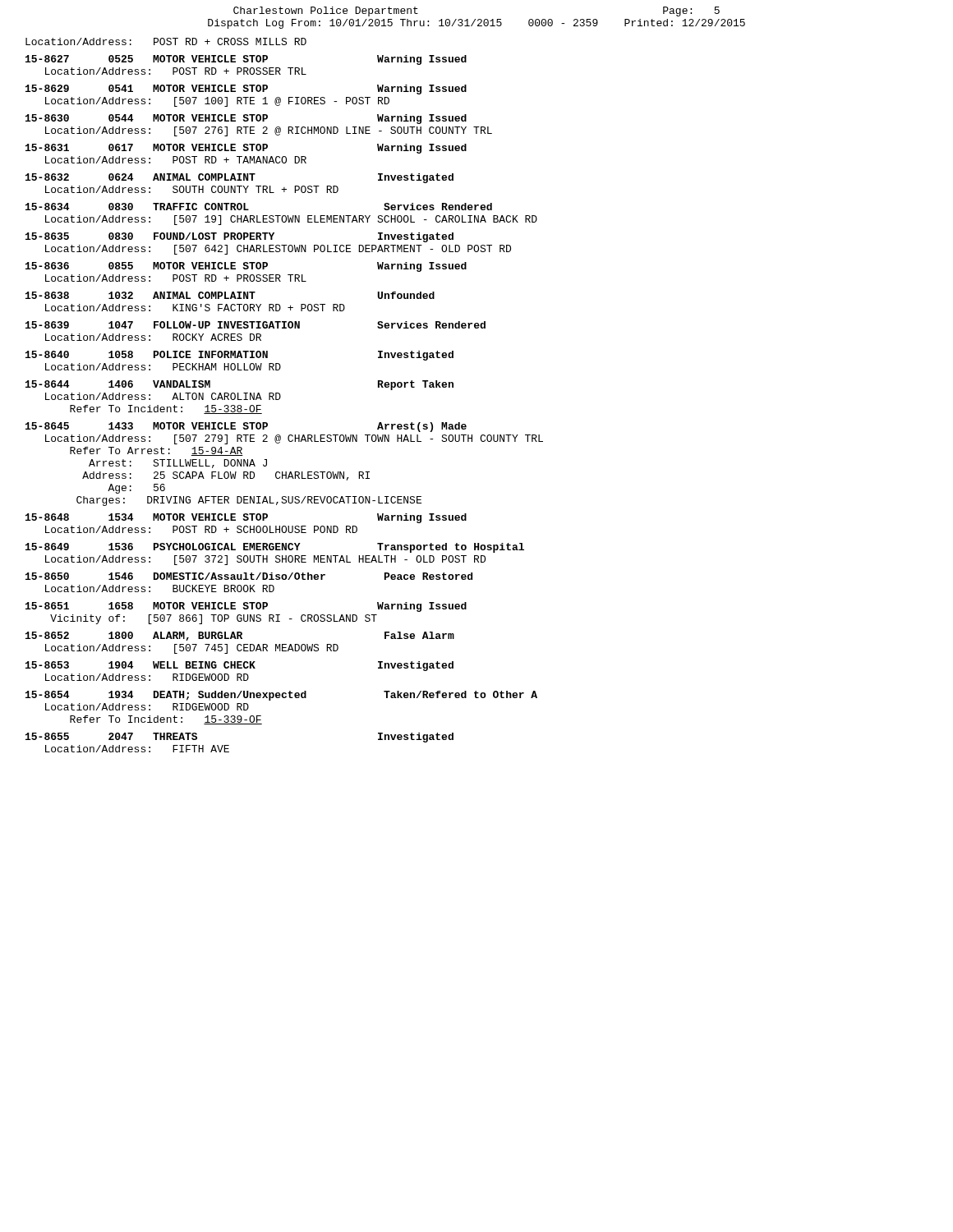Image resolution: width=953 pixels, height=1232 pixels.
Task: Point to the passage starting "15-8651 1658 MOTOR"
Action: [x=476, y=613]
